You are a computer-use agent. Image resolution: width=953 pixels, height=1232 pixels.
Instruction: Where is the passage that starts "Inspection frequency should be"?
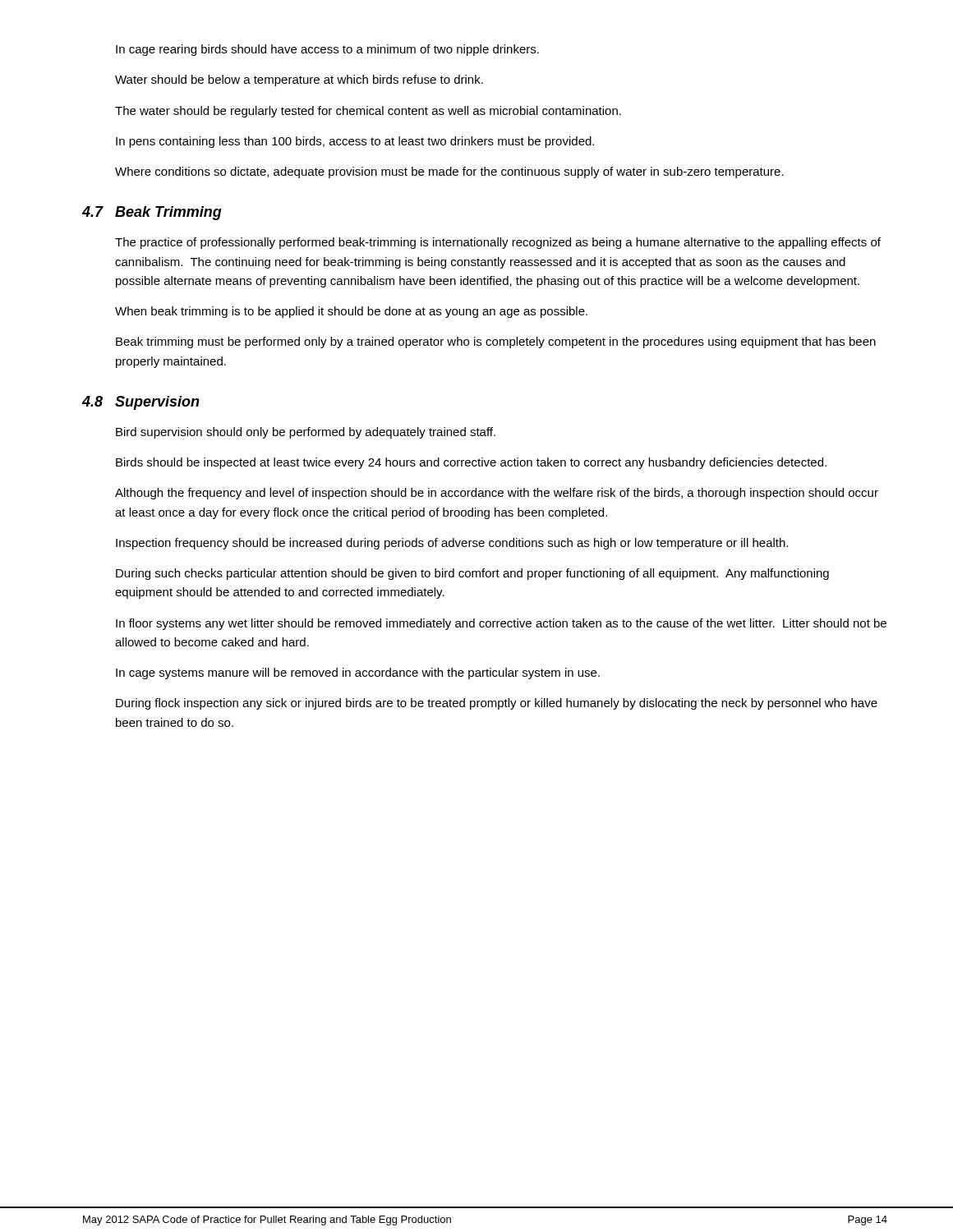(x=452, y=542)
